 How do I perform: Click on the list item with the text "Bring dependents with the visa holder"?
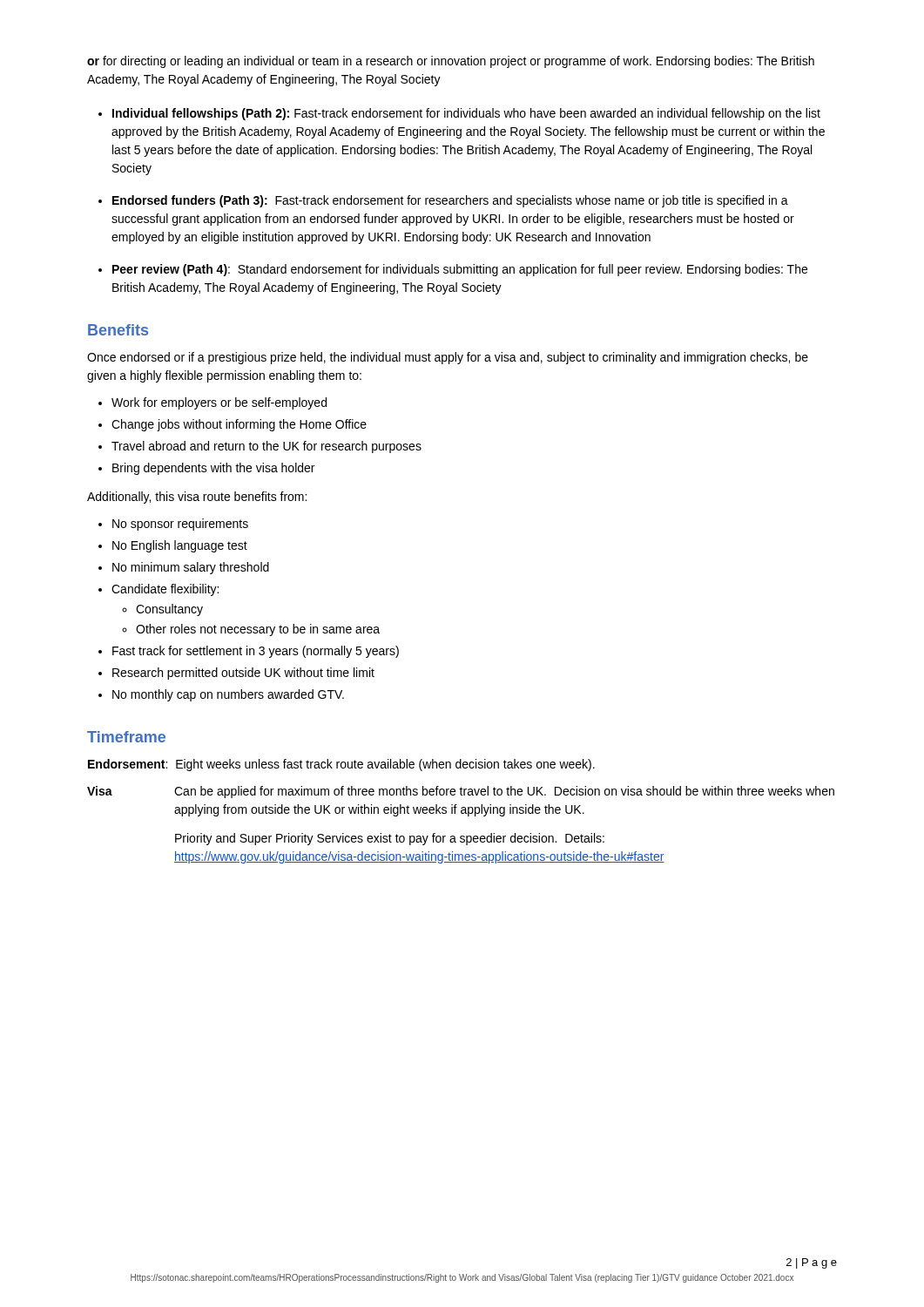pyautogui.click(x=213, y=468)
